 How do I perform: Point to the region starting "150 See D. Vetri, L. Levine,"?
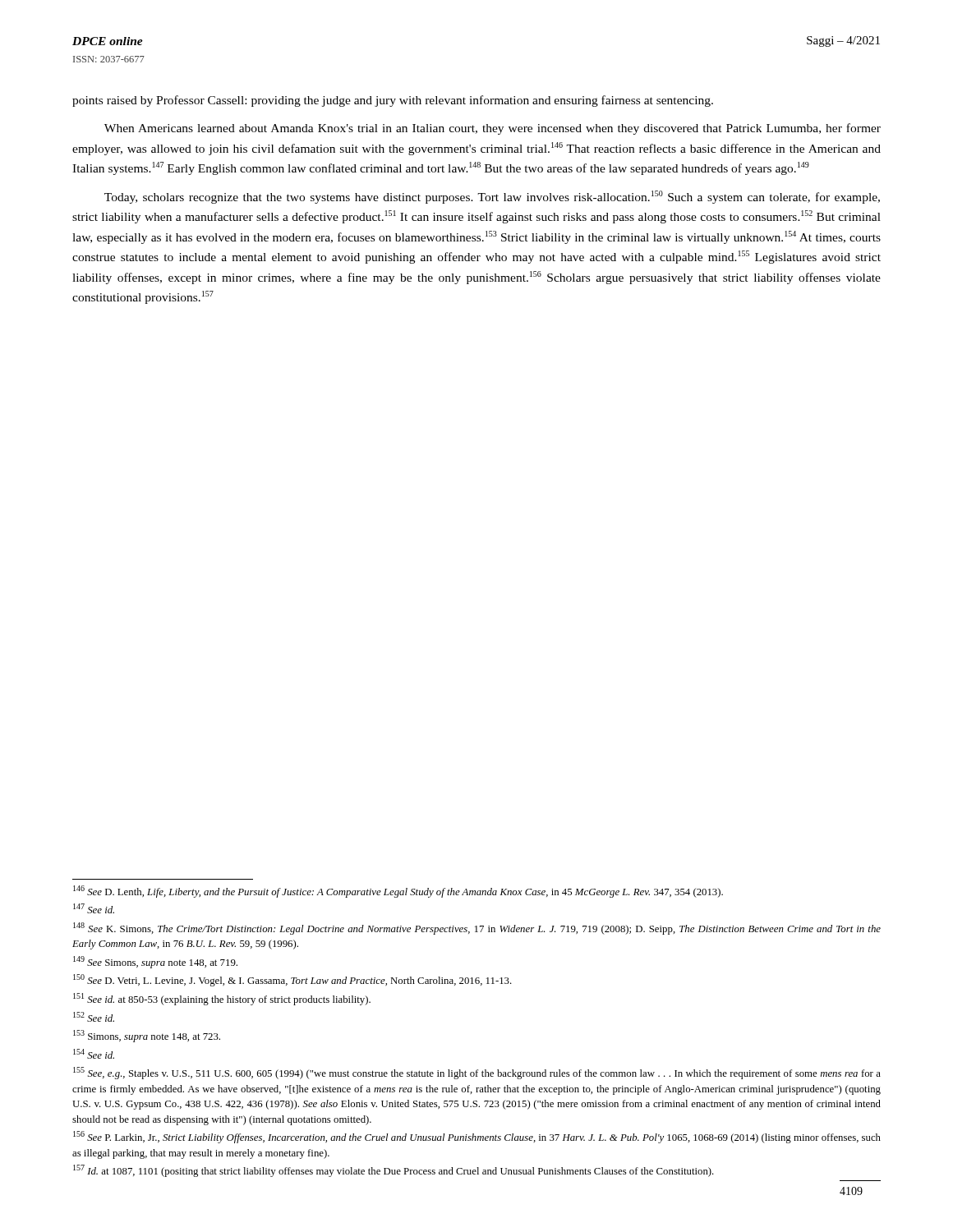[292, 980]
